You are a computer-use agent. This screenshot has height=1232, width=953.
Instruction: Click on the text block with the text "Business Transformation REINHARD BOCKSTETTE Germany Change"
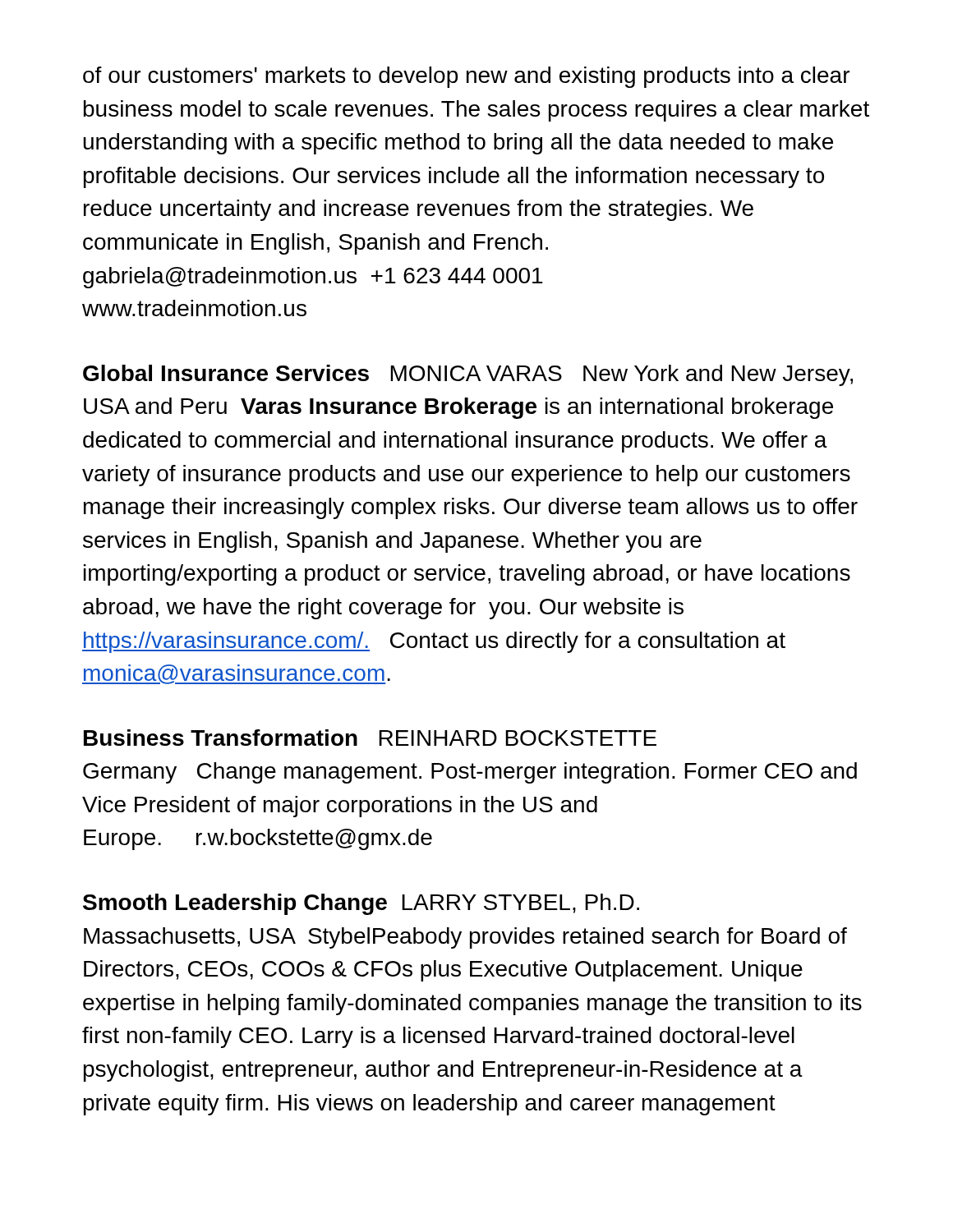pos(470,788)
